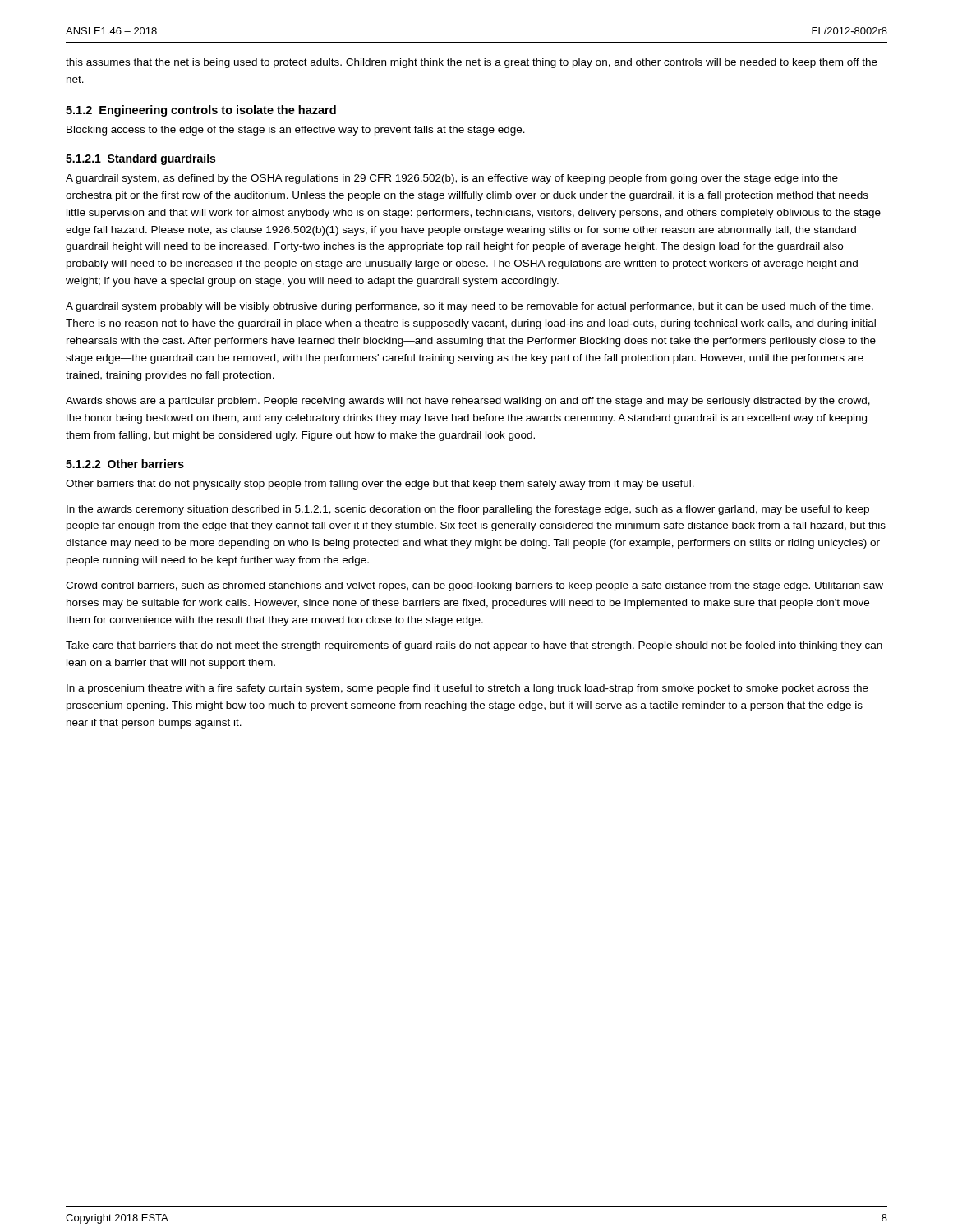Select the passage starting "A guardrail system, as defined by the"

point(473,229)
